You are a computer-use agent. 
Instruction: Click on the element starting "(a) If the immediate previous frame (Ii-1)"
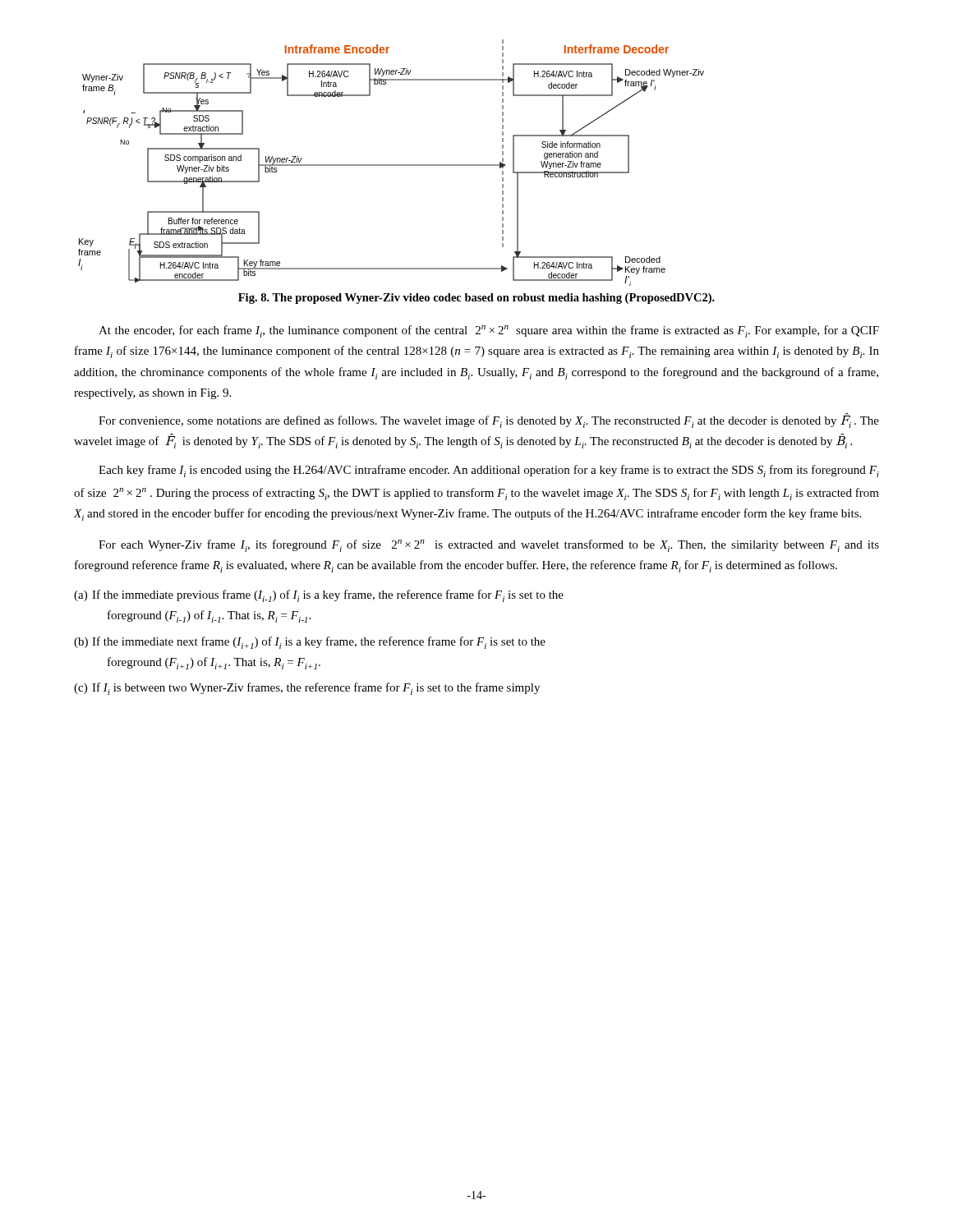click(476, 606)
